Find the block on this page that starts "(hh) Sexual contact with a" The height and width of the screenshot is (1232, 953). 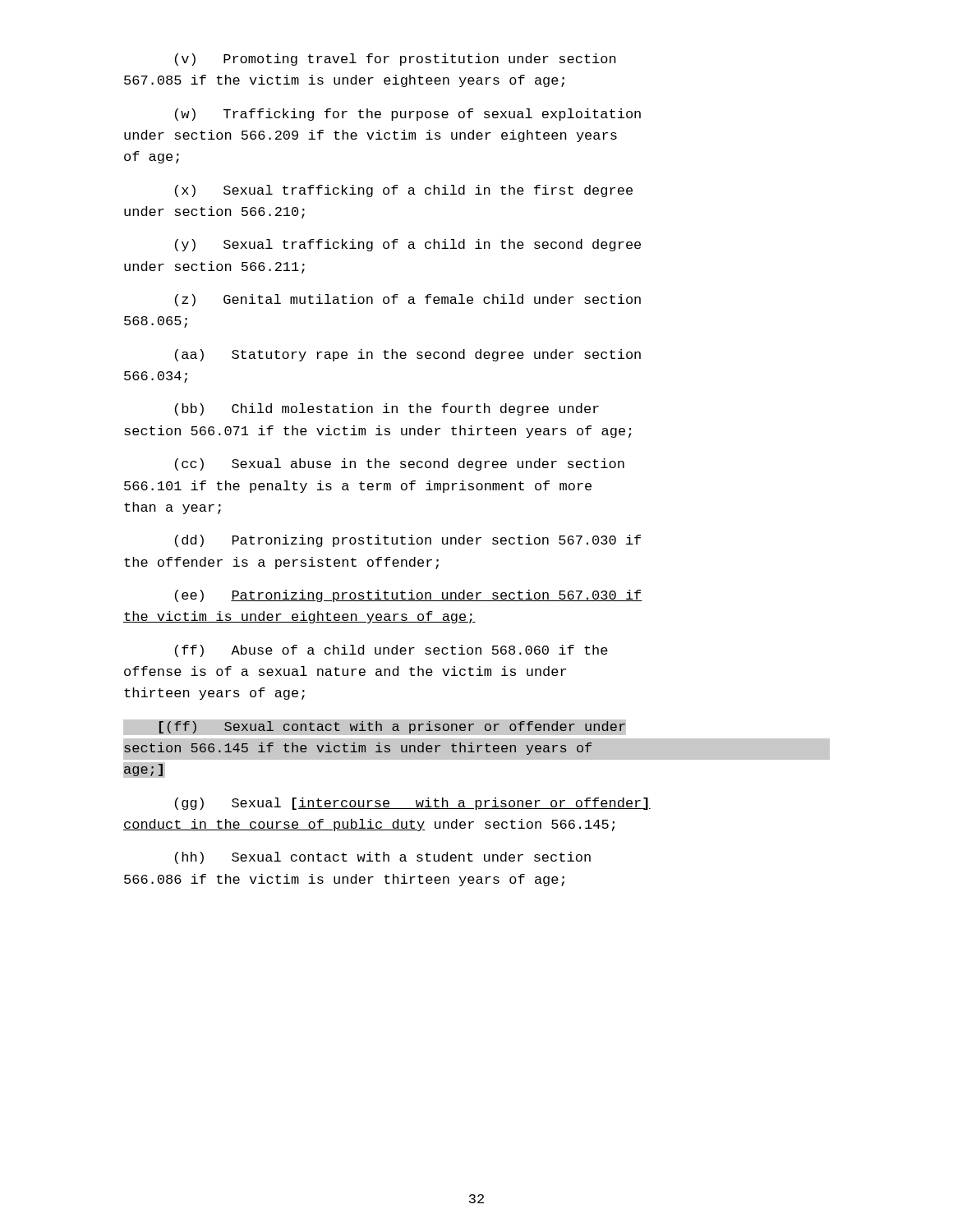click(476, 869)
